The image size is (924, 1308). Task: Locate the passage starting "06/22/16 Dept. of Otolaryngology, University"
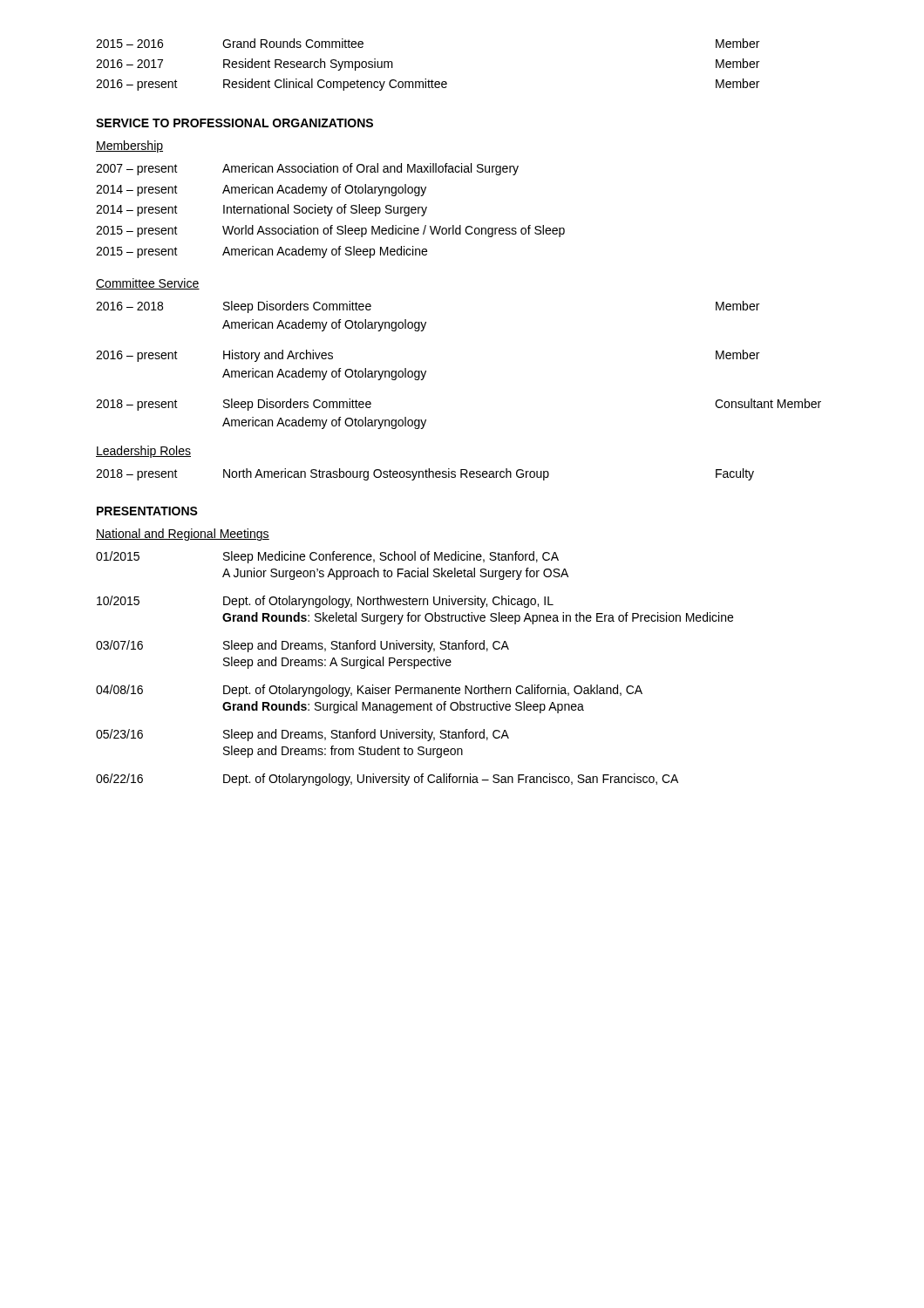tap(475, 780)
